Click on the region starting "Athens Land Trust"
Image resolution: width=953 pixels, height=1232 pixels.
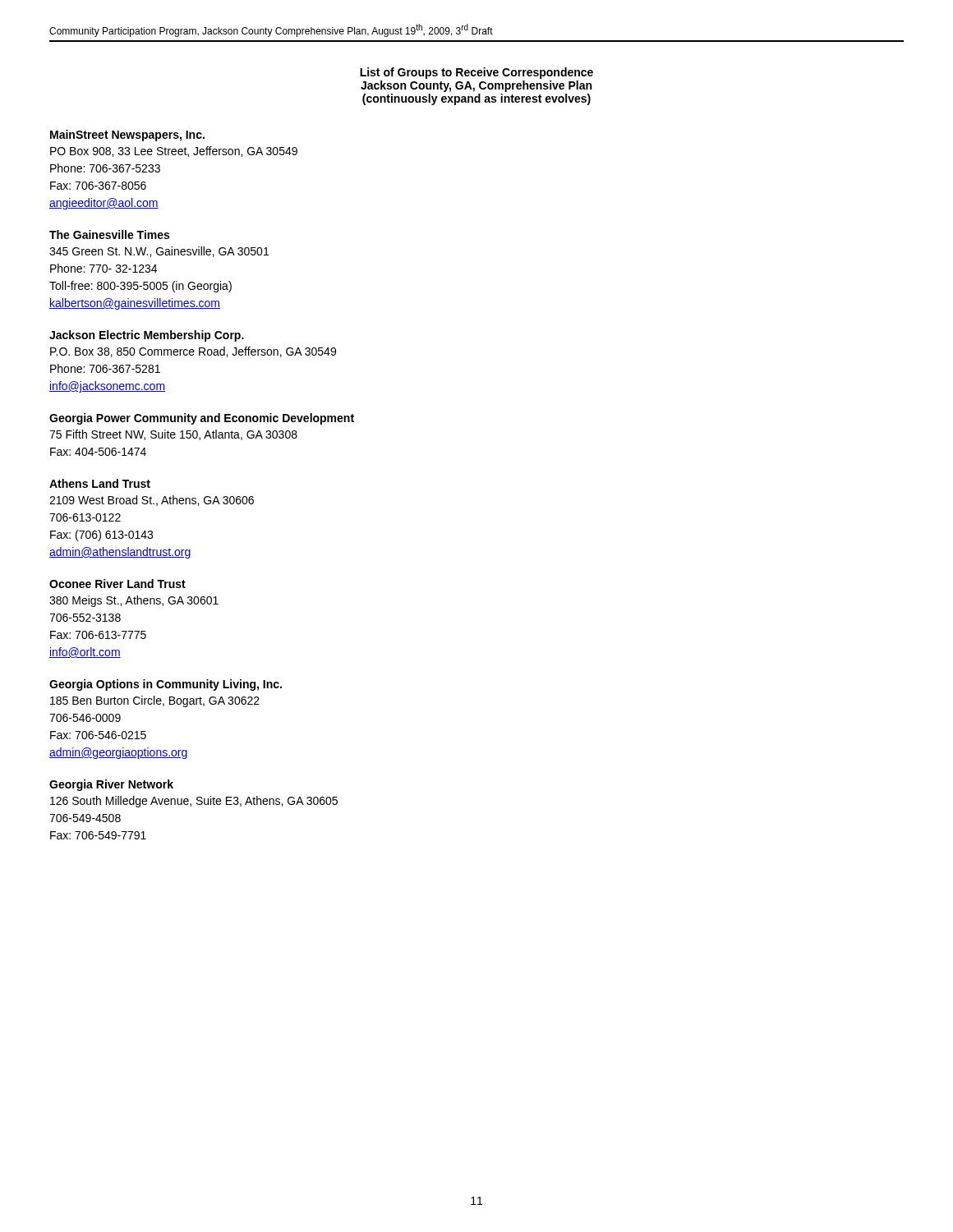(x=100, y=484)
